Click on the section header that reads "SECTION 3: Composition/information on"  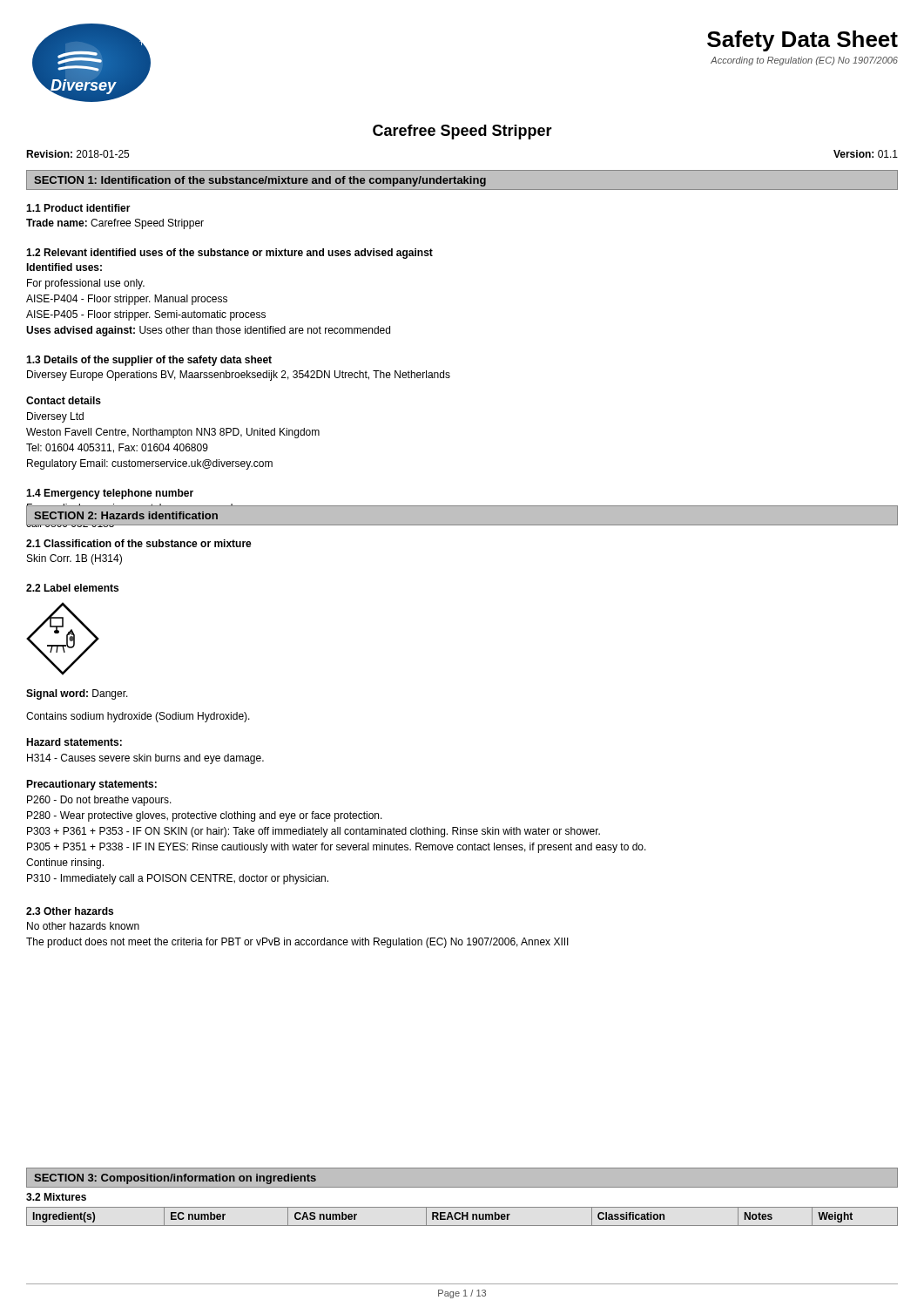175,1178
